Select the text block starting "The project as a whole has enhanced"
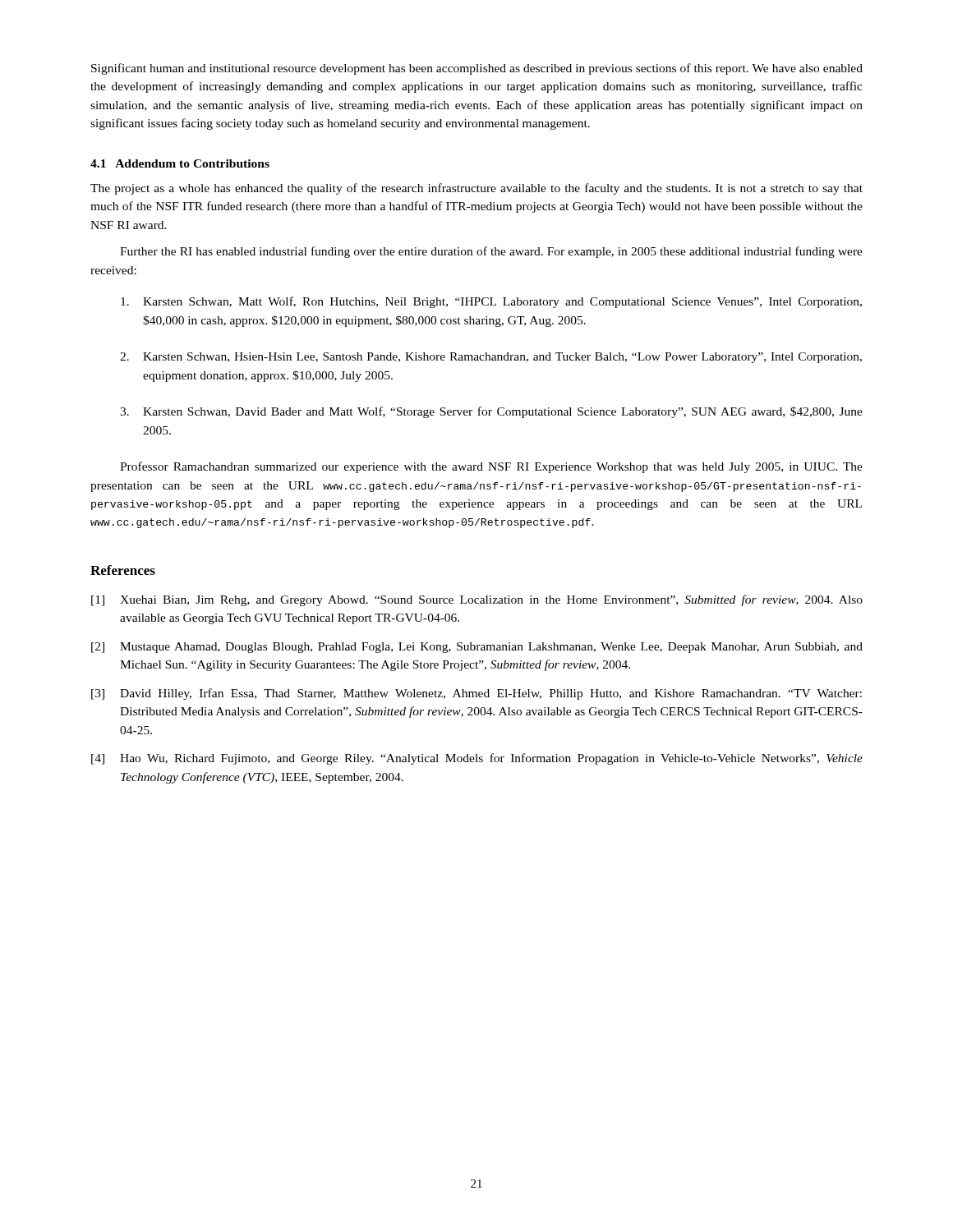 (x=476, y=189)
